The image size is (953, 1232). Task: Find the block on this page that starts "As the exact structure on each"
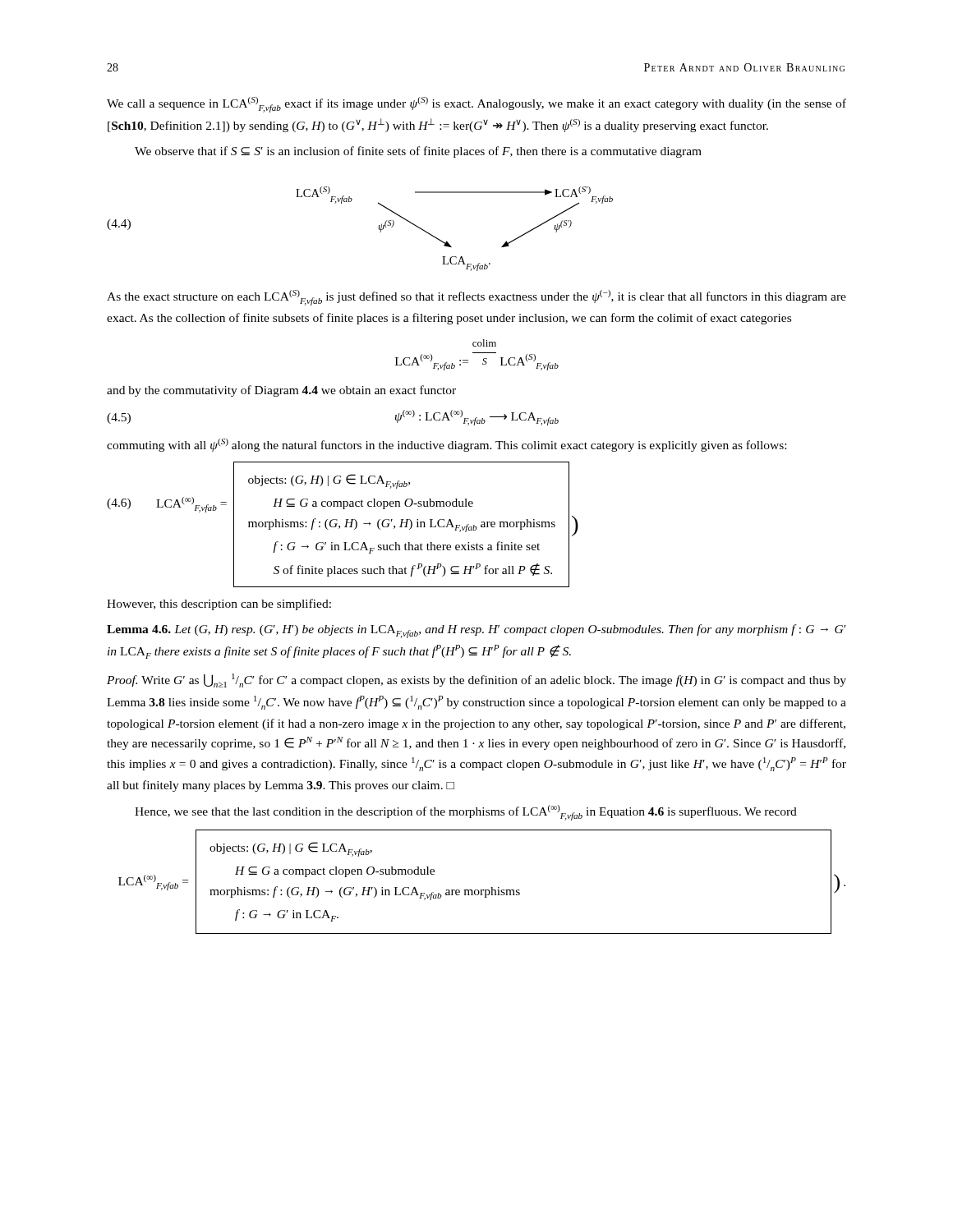[x=476, y=306]
